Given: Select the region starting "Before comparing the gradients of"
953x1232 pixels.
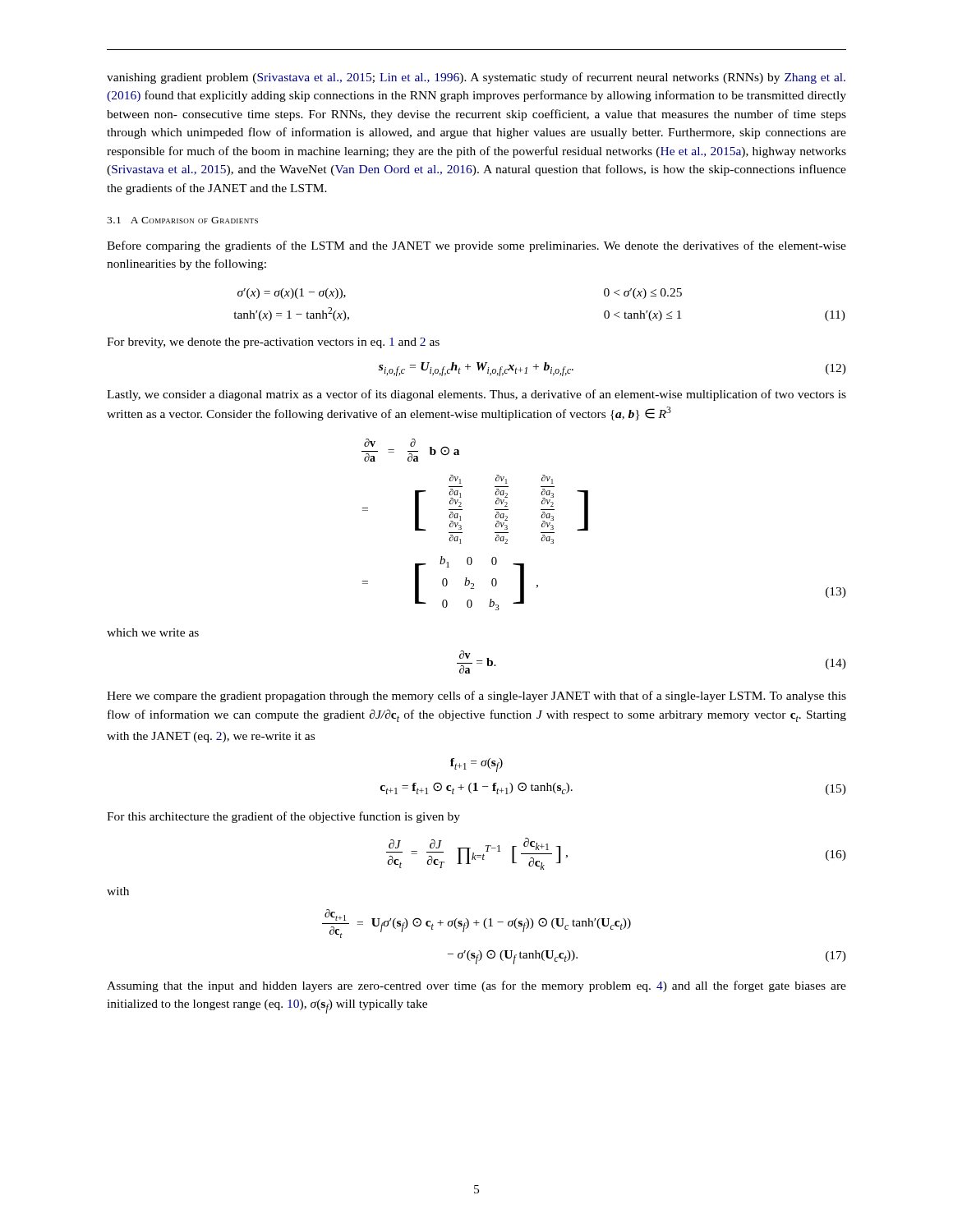Looking at the screenshot, I should point(476,254).
